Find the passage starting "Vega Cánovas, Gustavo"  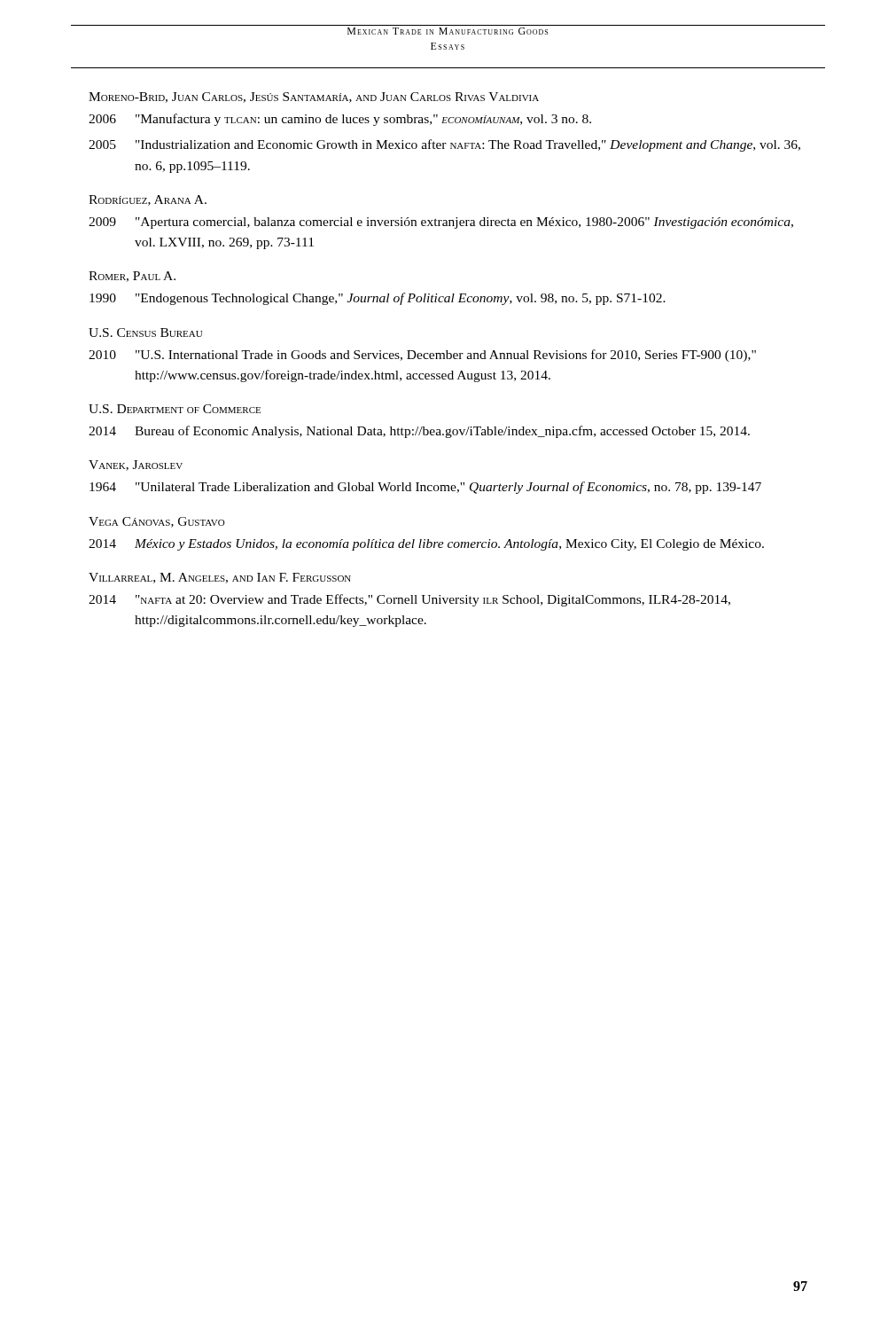[x=448, y=533]
